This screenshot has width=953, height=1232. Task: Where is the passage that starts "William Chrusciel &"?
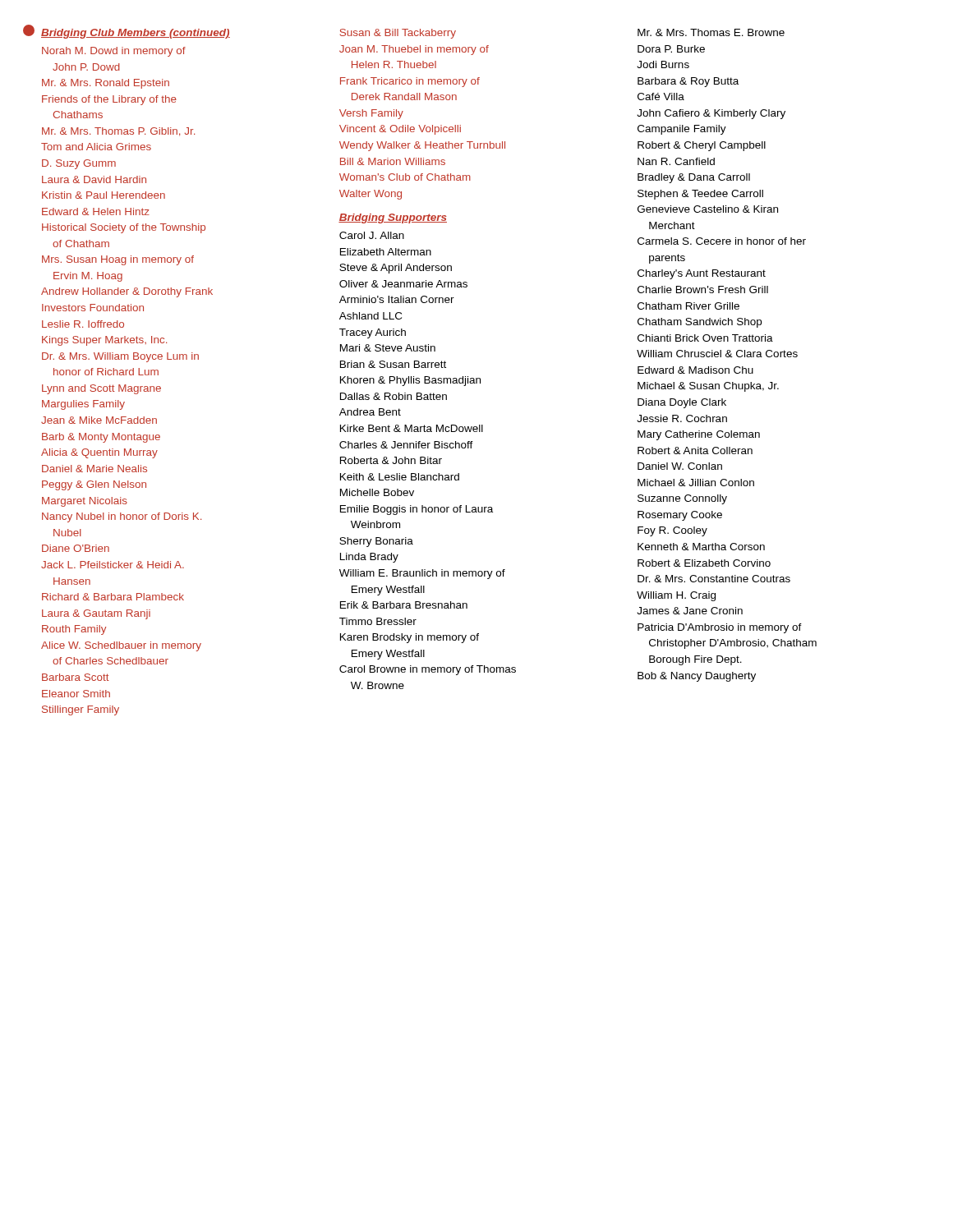tap(779, 354)
